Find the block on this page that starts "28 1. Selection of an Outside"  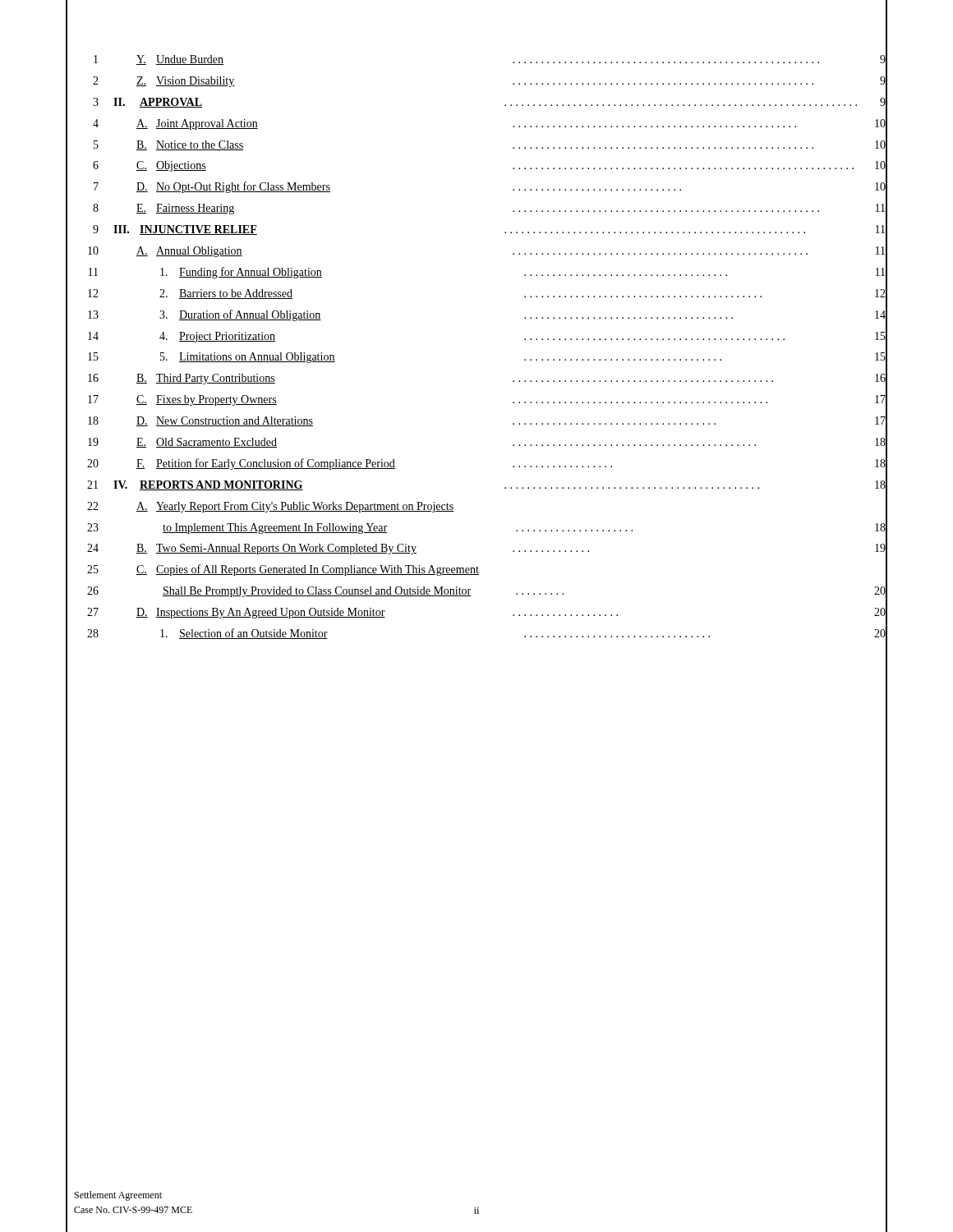(x=93, y=634)
